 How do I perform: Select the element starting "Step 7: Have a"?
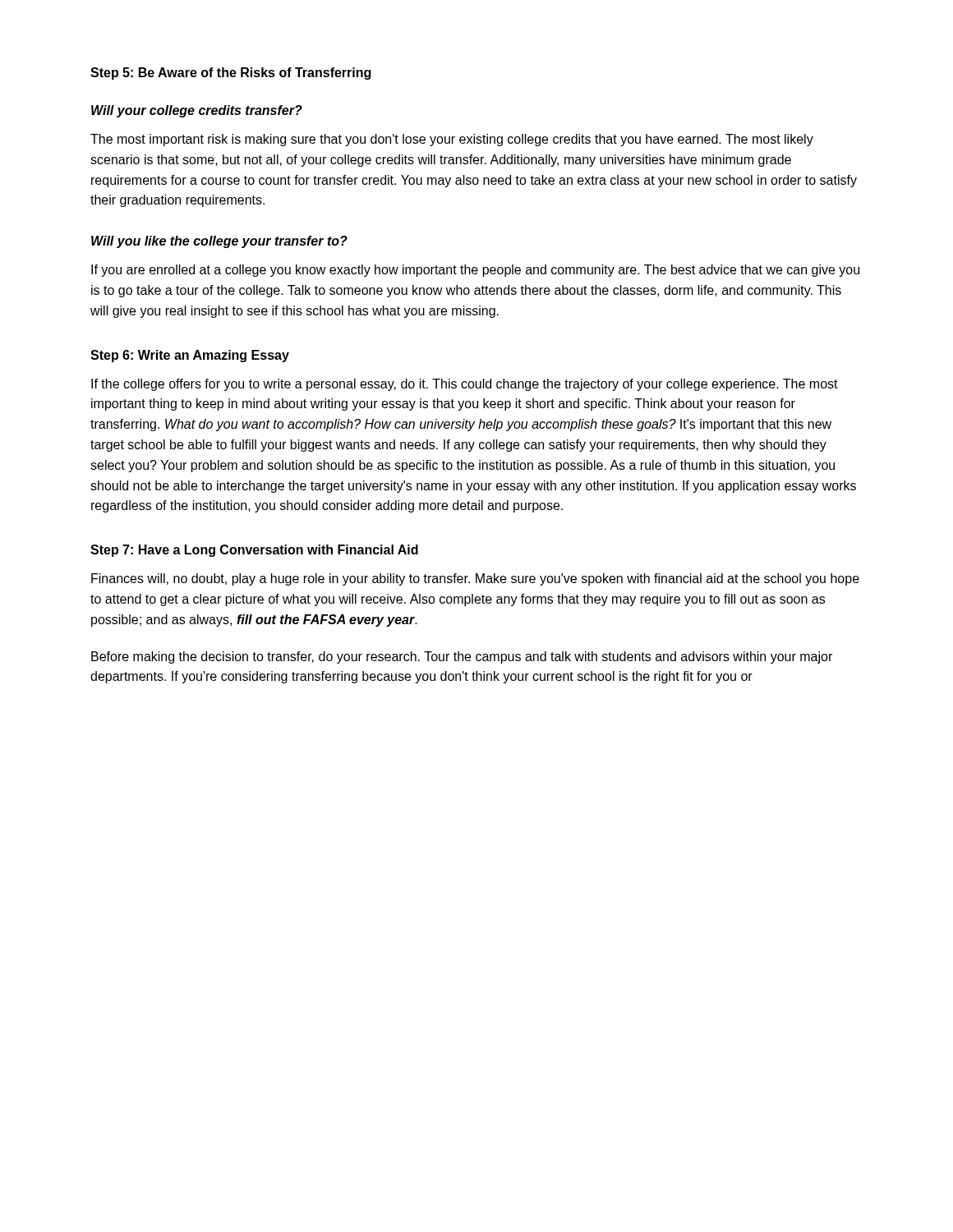[254, 550]
